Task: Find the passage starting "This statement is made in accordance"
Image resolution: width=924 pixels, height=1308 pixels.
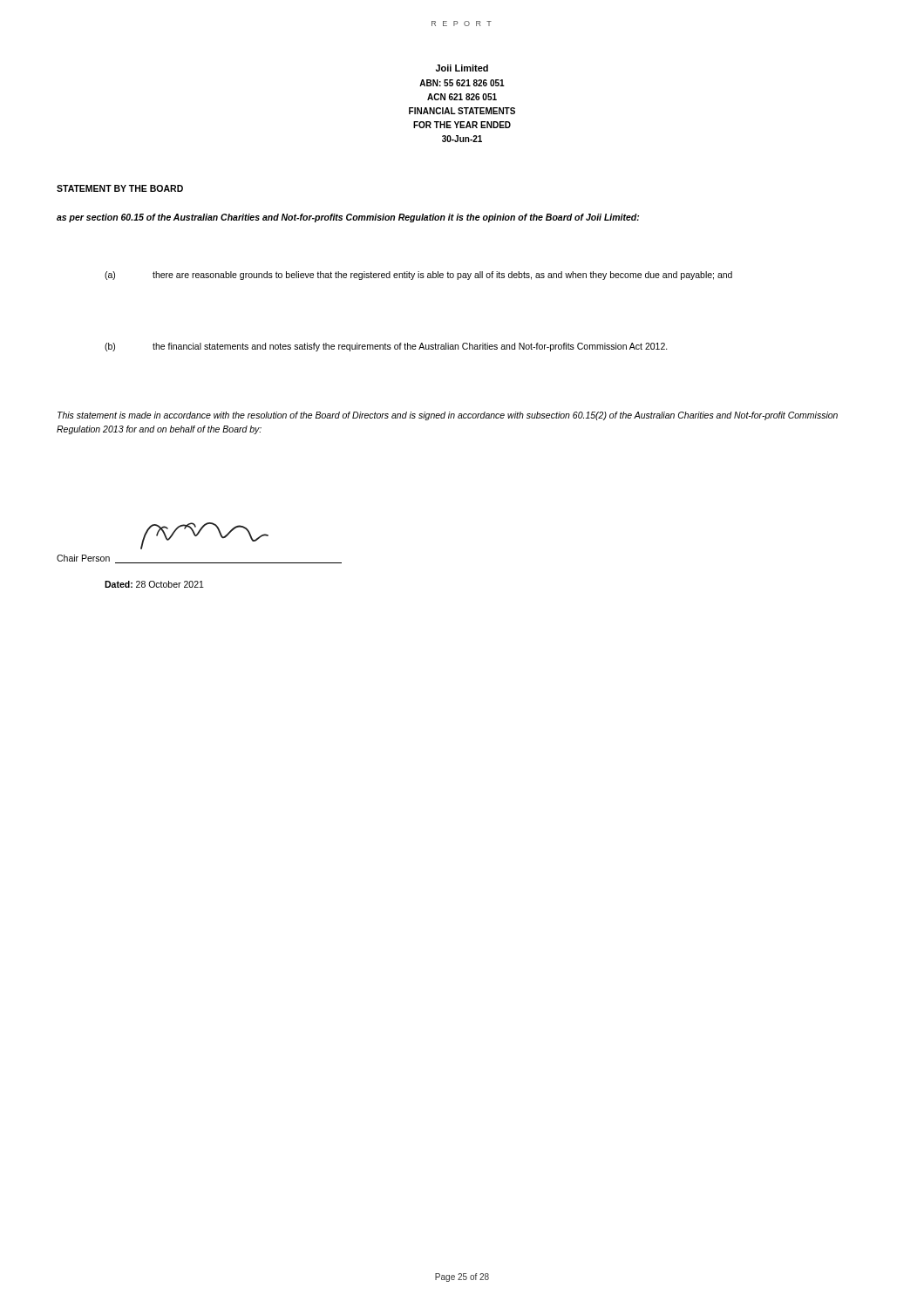Action: pyautogui.click(x=447, y=422)
